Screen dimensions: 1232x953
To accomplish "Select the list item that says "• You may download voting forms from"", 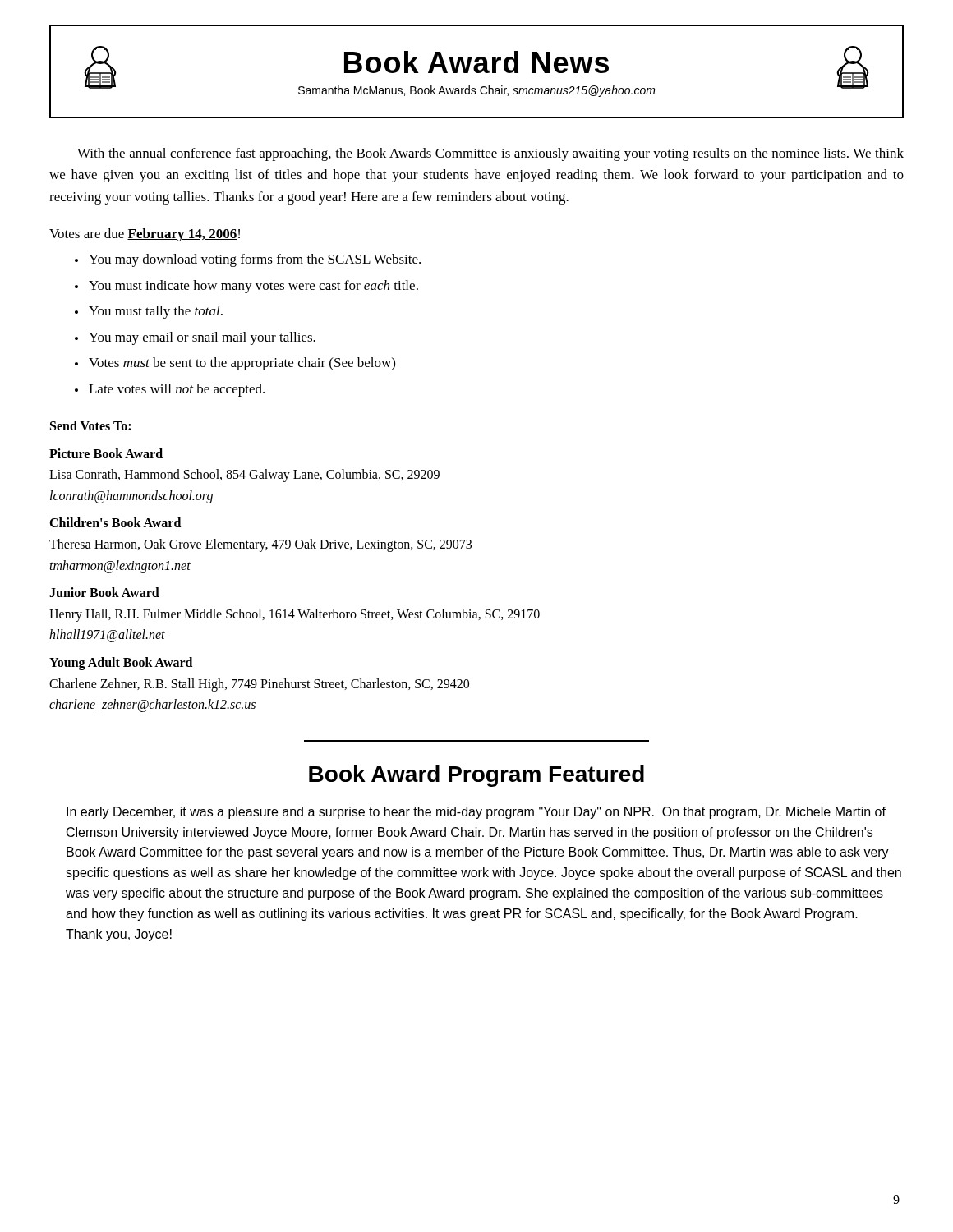I will point(248,260).
